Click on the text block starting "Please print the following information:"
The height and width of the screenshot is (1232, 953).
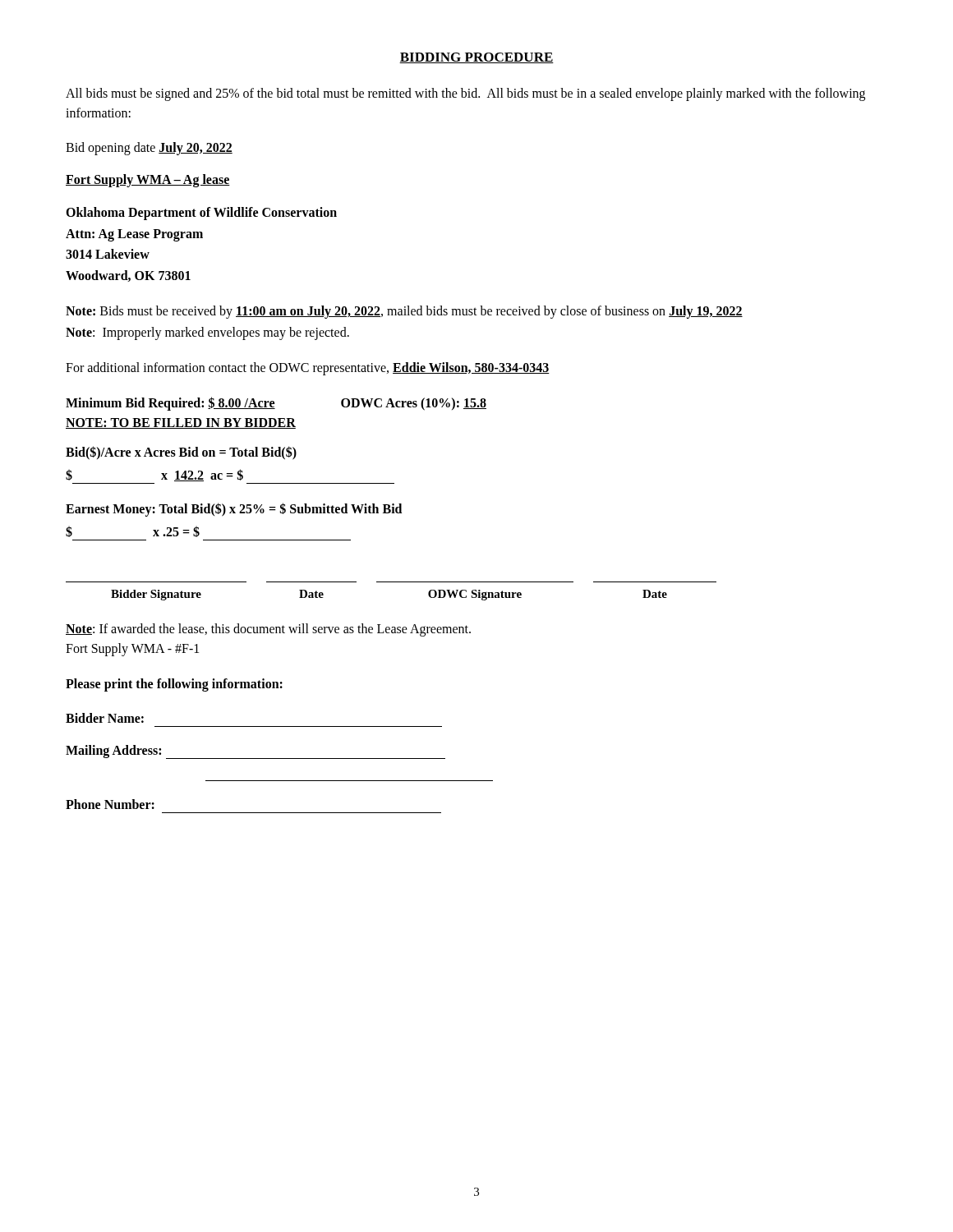pyautogui.click(x=175, y=683)
